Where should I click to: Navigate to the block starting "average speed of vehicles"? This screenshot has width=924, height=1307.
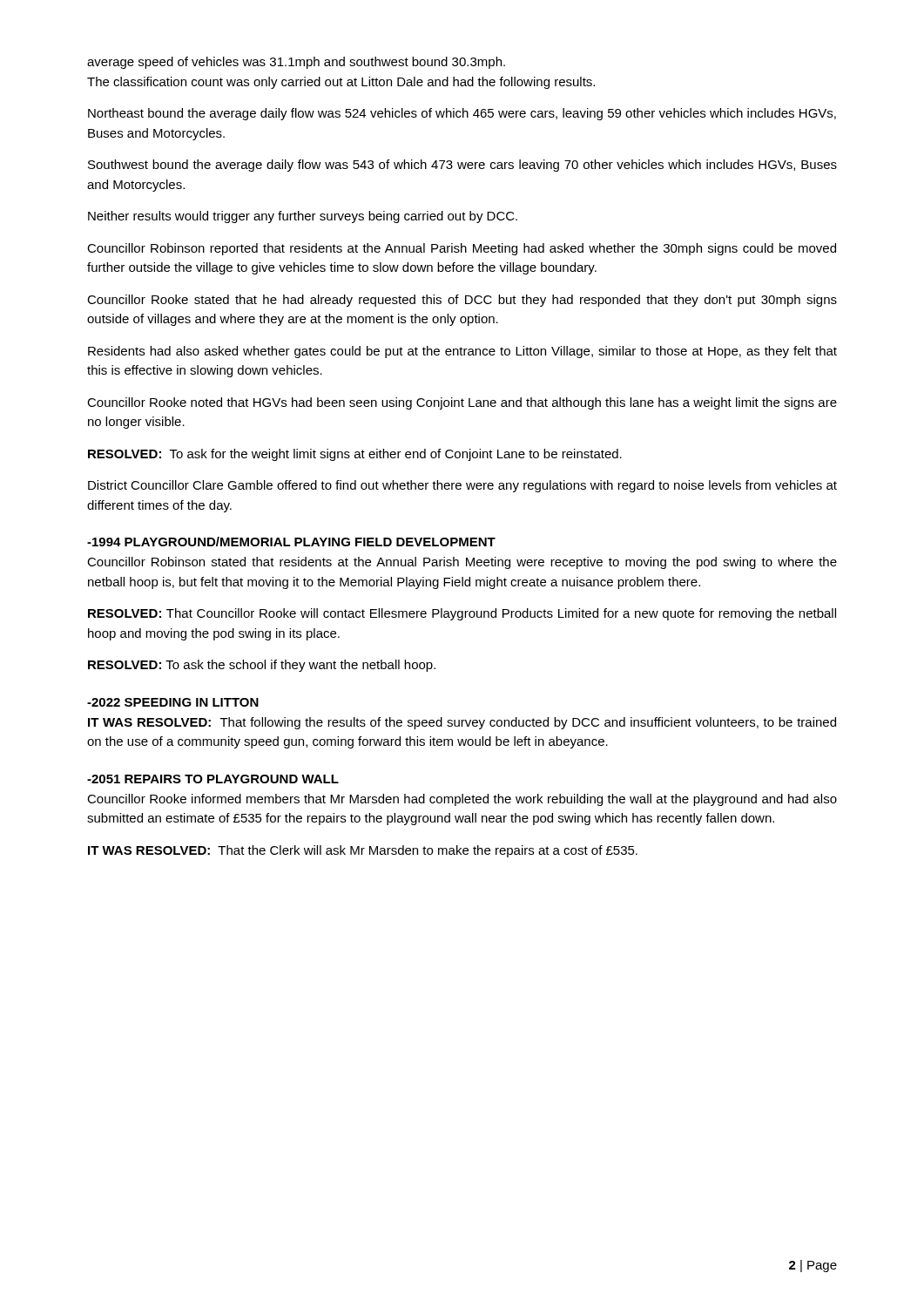tap(342, 71)
